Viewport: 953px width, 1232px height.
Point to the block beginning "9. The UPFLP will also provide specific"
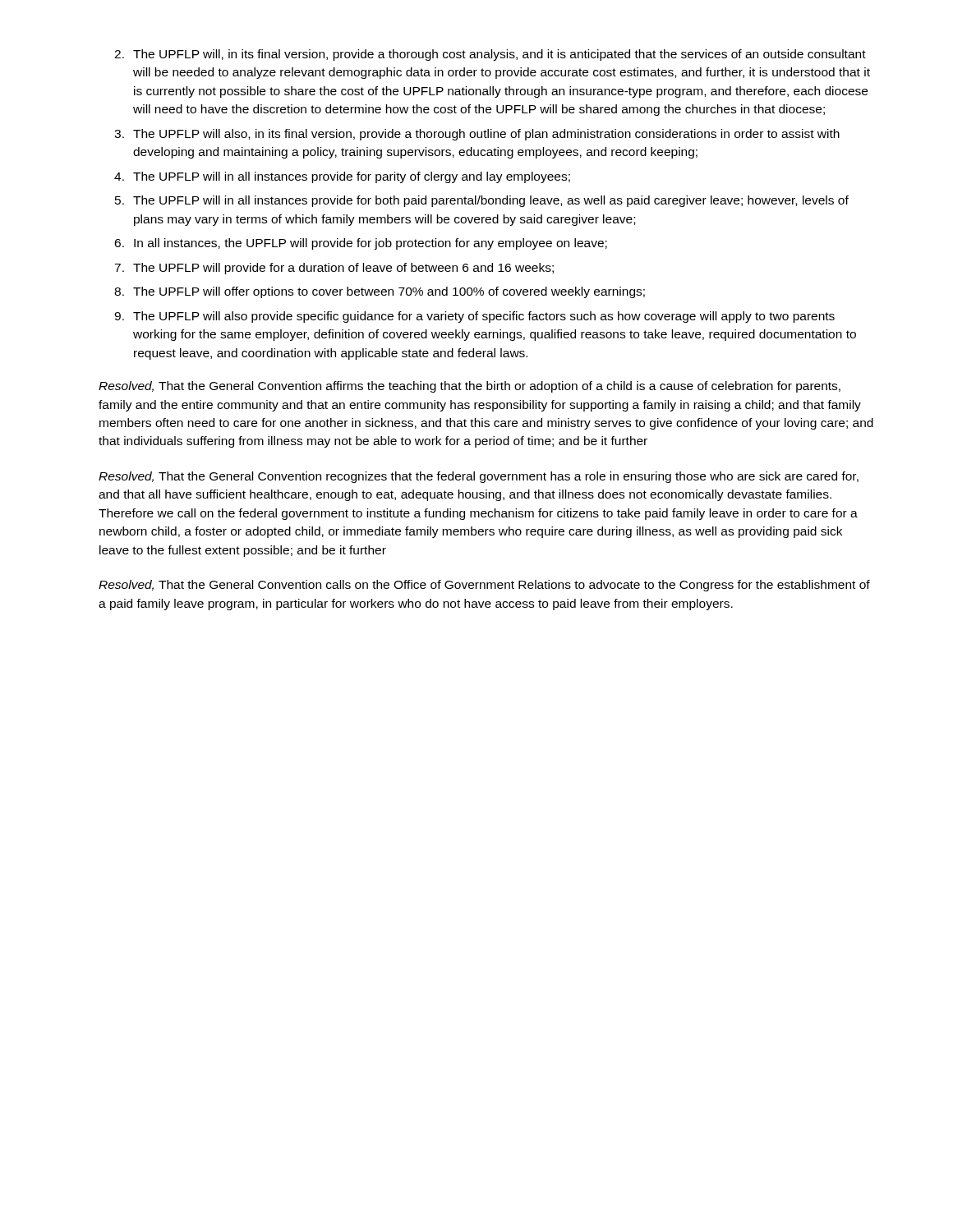pyautogui.click(x=487, y=335)
